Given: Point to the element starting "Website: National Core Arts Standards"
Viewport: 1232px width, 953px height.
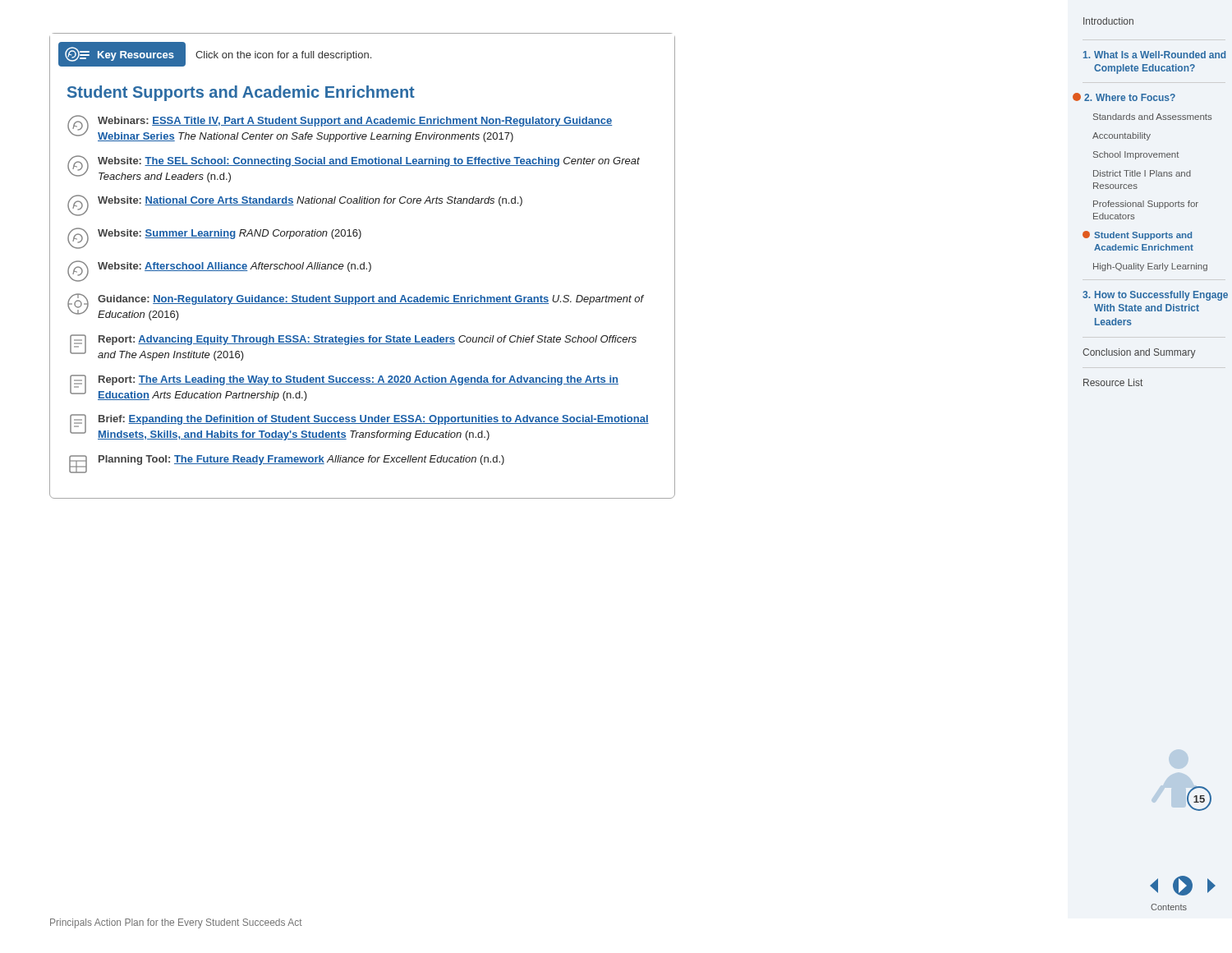Looking at the screenshot, I should click(x=295, y=205).
